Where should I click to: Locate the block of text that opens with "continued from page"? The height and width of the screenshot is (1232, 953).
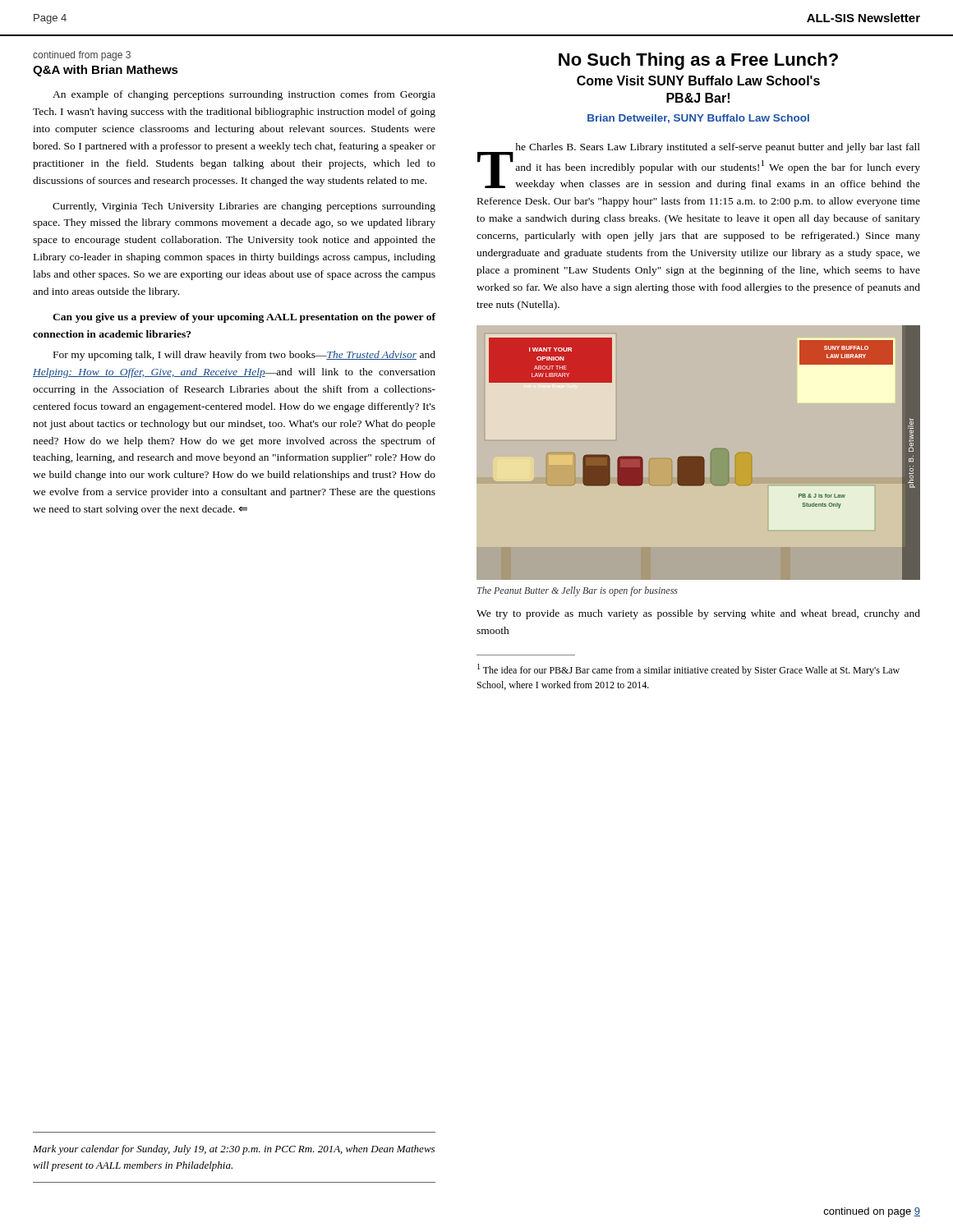tap(82, 55)
